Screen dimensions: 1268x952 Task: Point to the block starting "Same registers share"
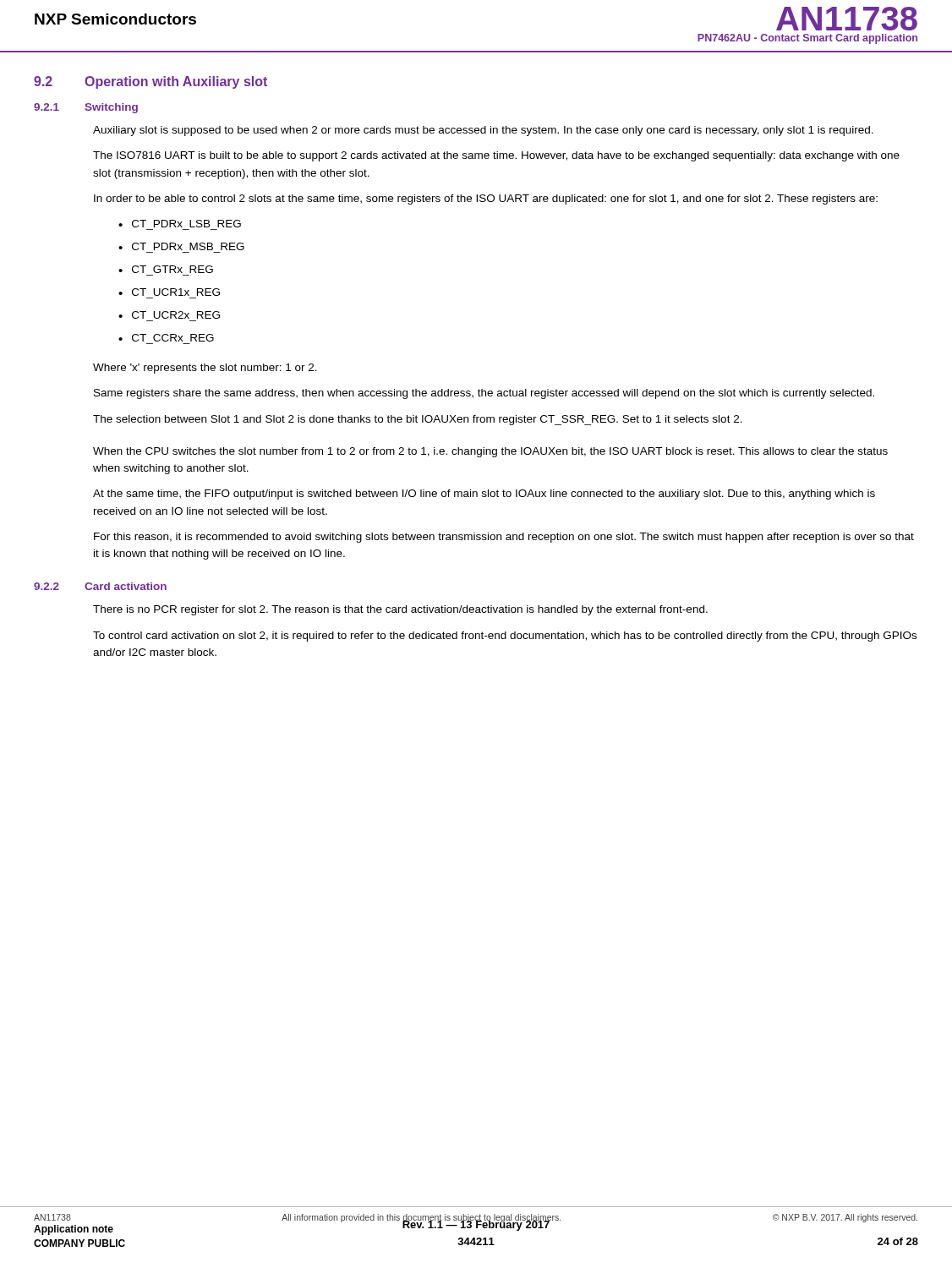coord(484,393)
